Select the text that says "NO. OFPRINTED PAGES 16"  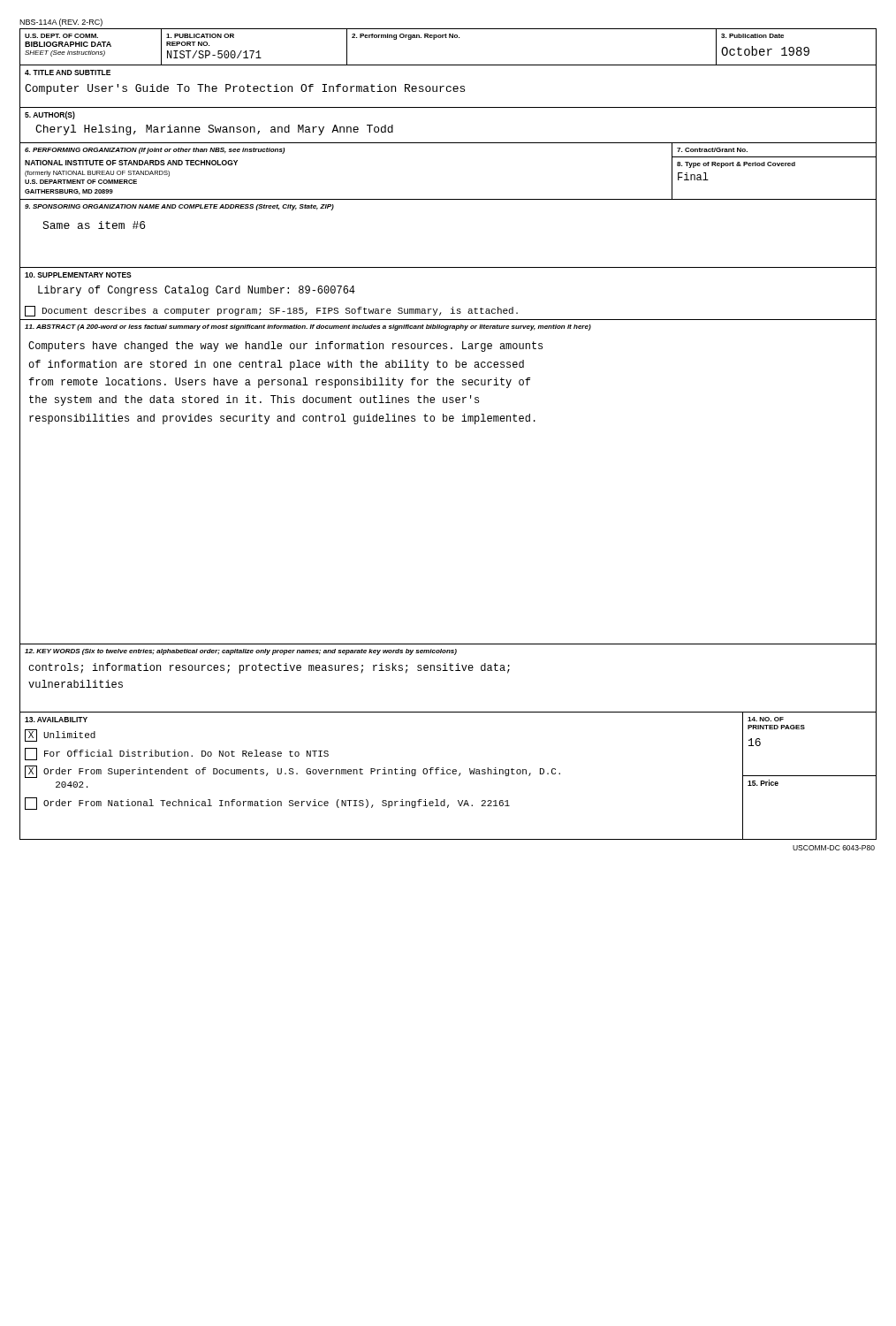809,733
